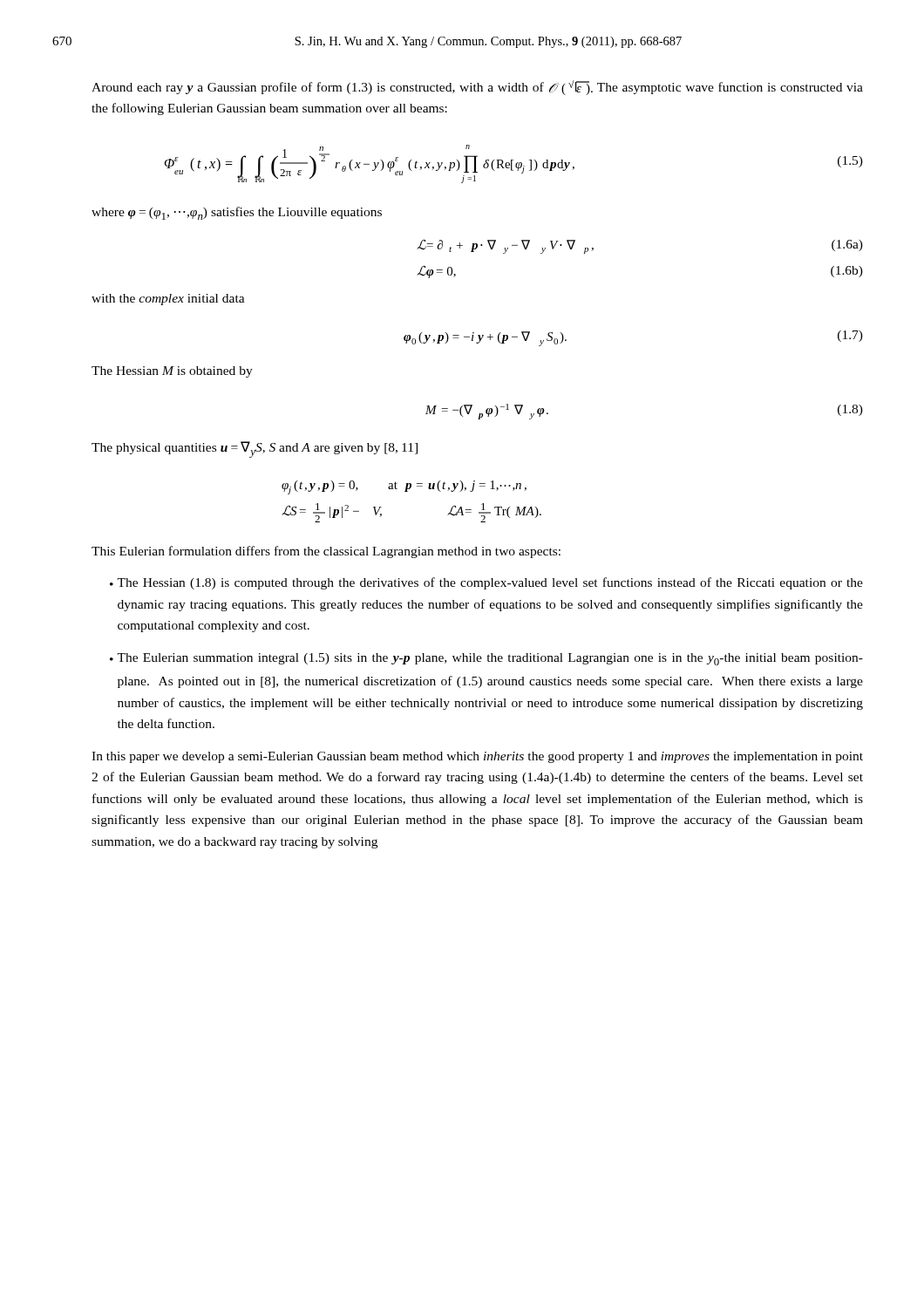The height and width of the screenshot is (1308, 924).
Task: Click on the passage starting "• The Eulerian summation"
Action: click(486, 691)
